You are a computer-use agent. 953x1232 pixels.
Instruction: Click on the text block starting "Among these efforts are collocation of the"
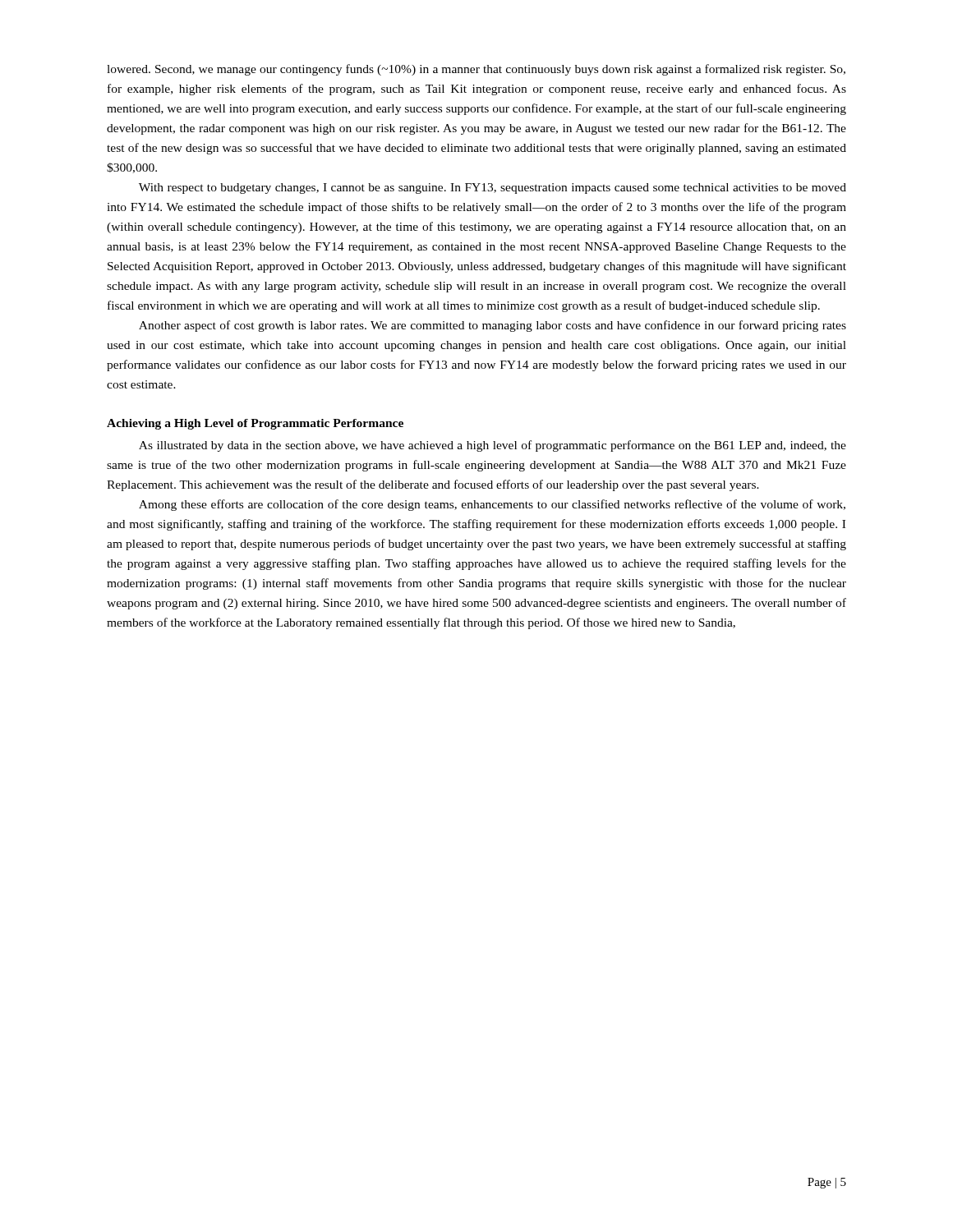pyautogui.click(x=476, y=564)
